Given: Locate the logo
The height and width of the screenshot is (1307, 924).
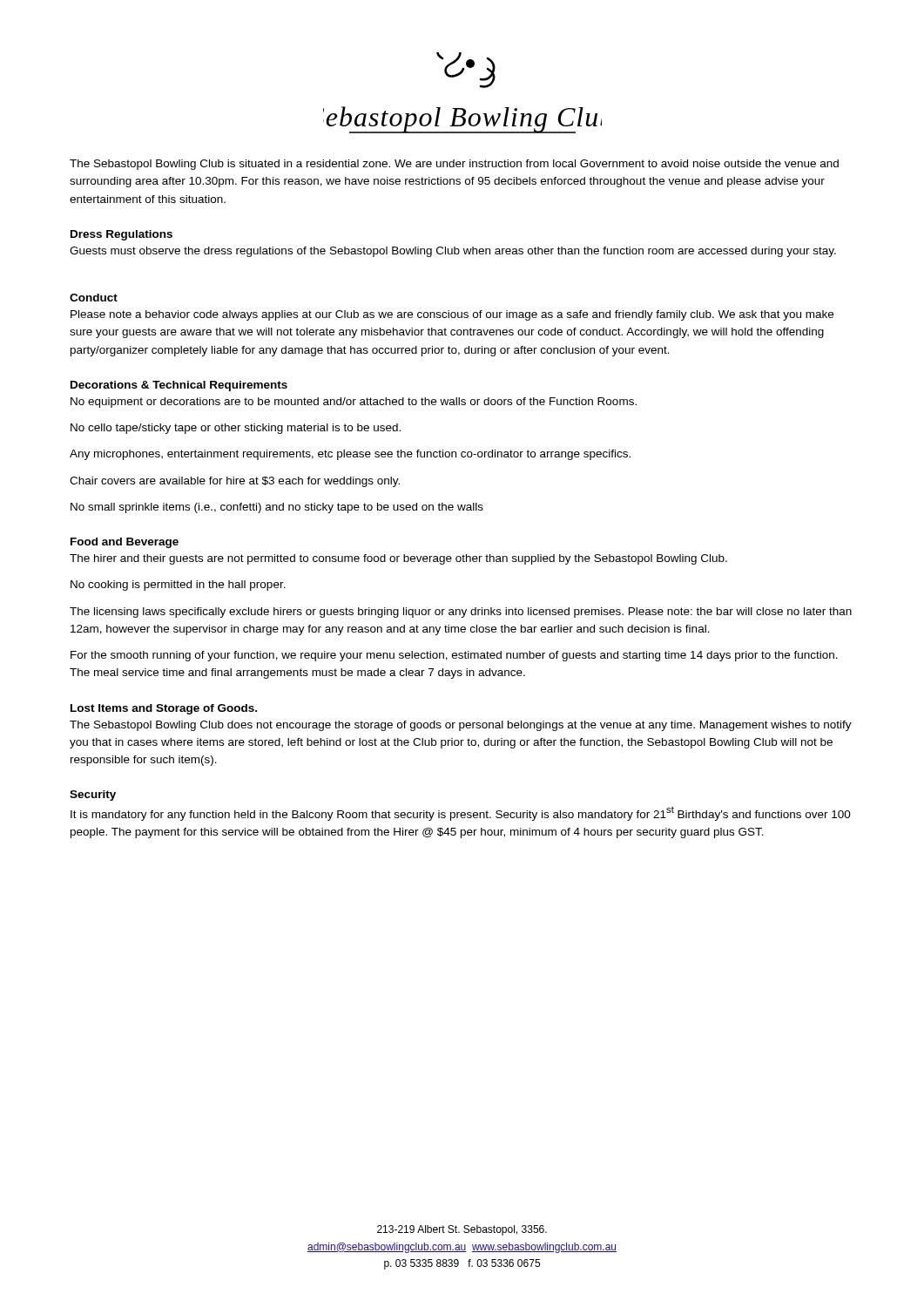Looking at the screenshot, I should [x=462, y=96].
